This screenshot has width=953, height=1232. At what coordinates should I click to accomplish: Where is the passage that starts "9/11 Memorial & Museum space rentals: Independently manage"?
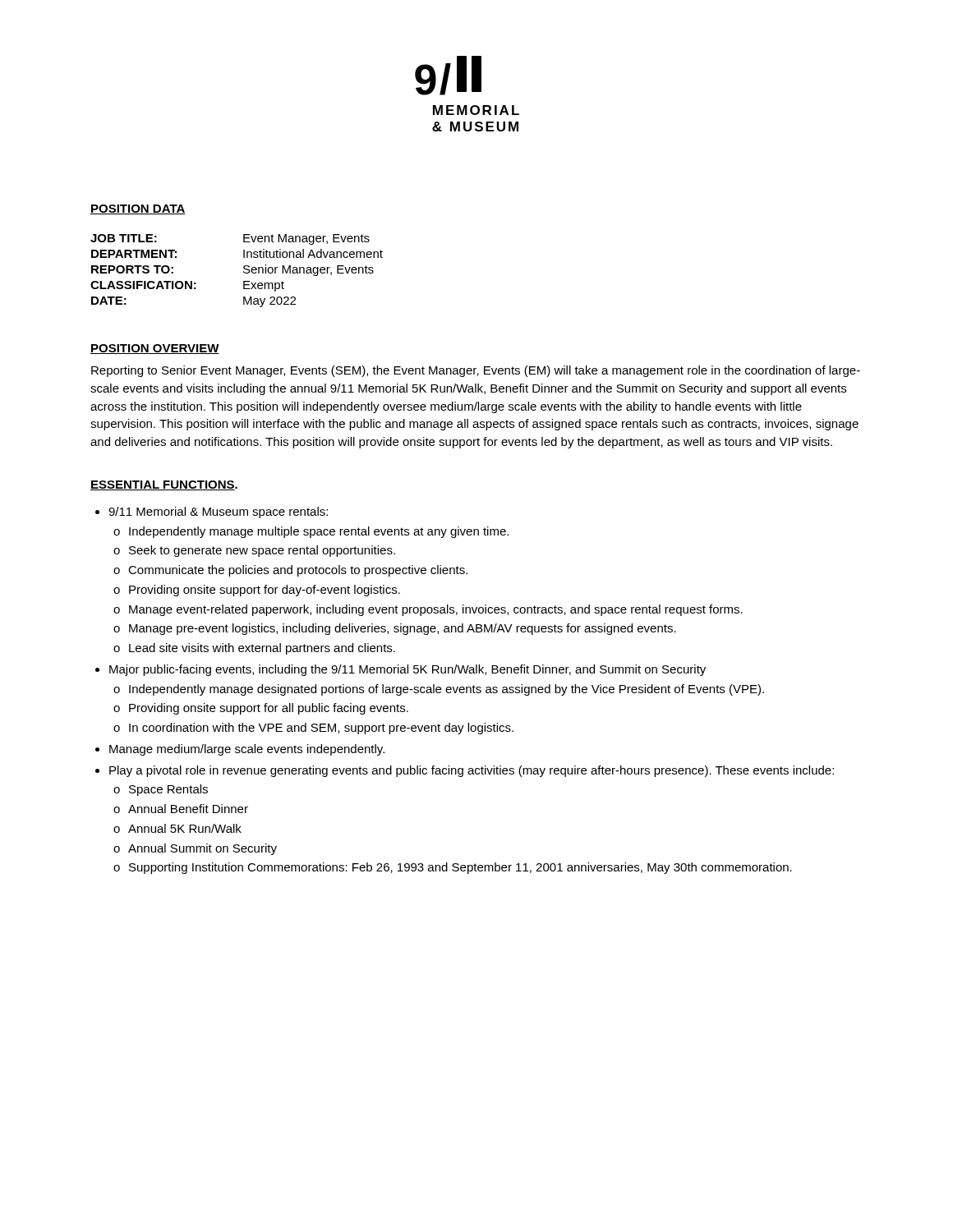click(218, 513)
